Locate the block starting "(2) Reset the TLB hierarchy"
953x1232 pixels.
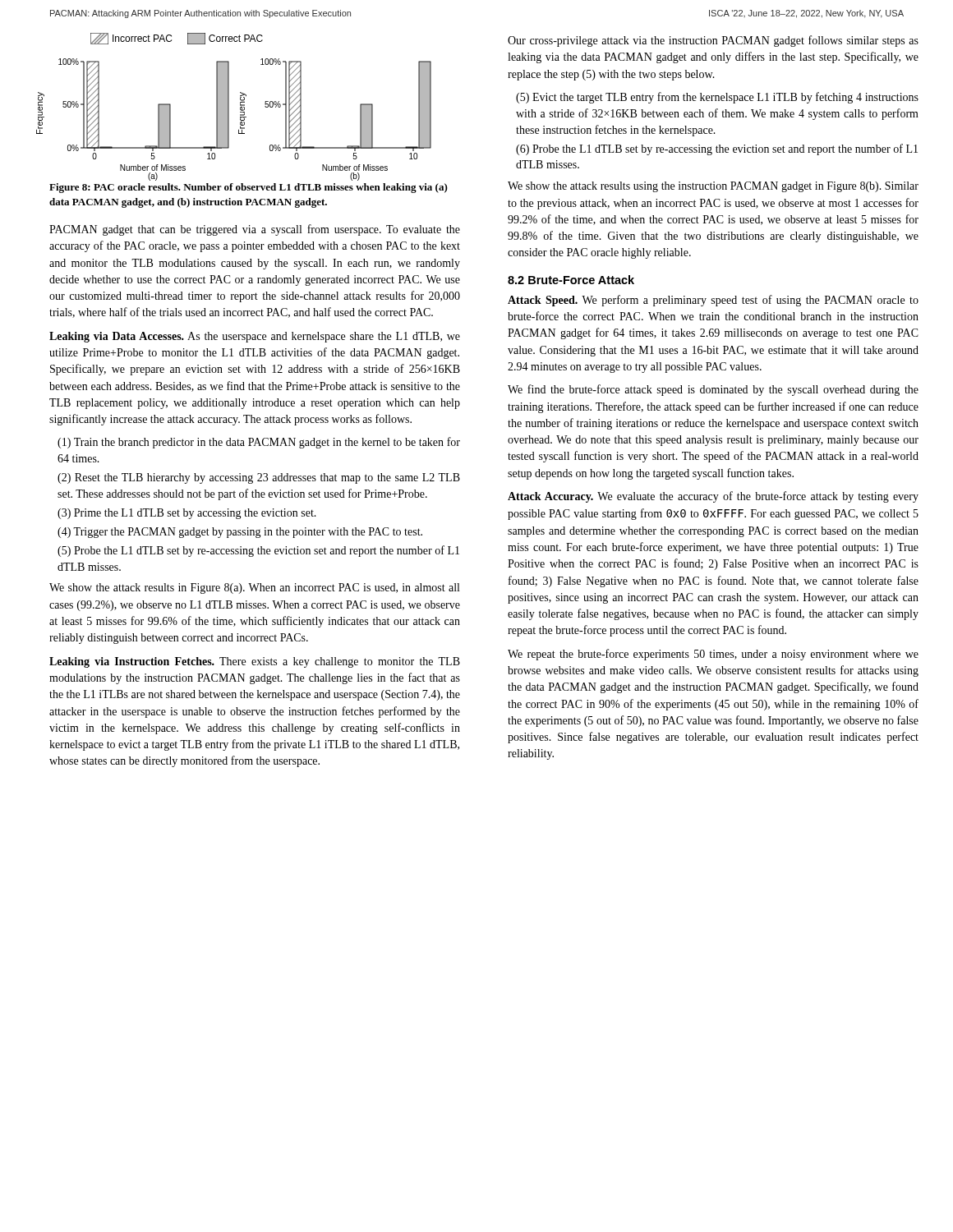[259, 486]
